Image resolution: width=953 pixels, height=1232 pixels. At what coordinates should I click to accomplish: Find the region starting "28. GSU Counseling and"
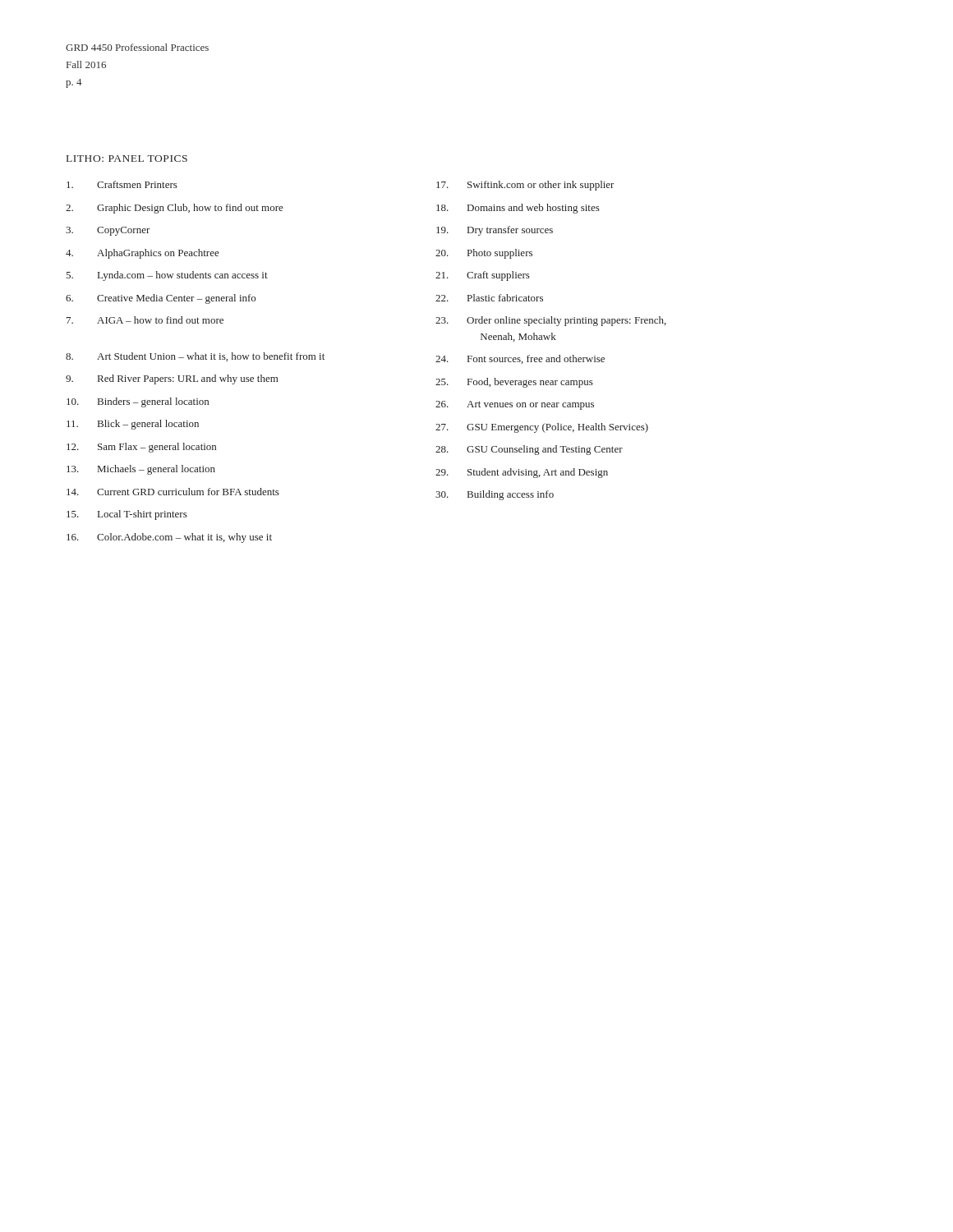tap(529, 449)
